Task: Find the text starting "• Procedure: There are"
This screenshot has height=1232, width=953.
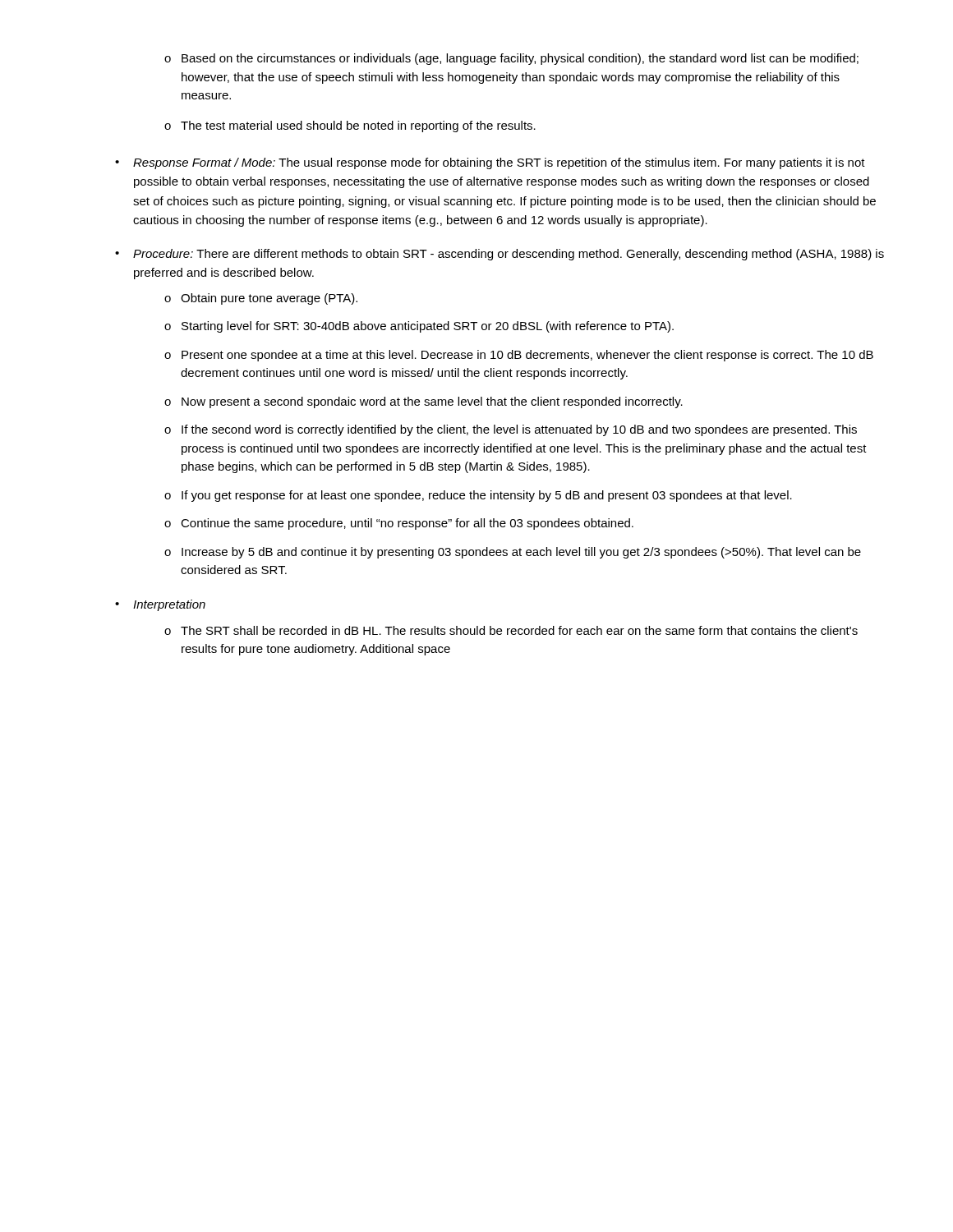Action: tap(501, 263)
